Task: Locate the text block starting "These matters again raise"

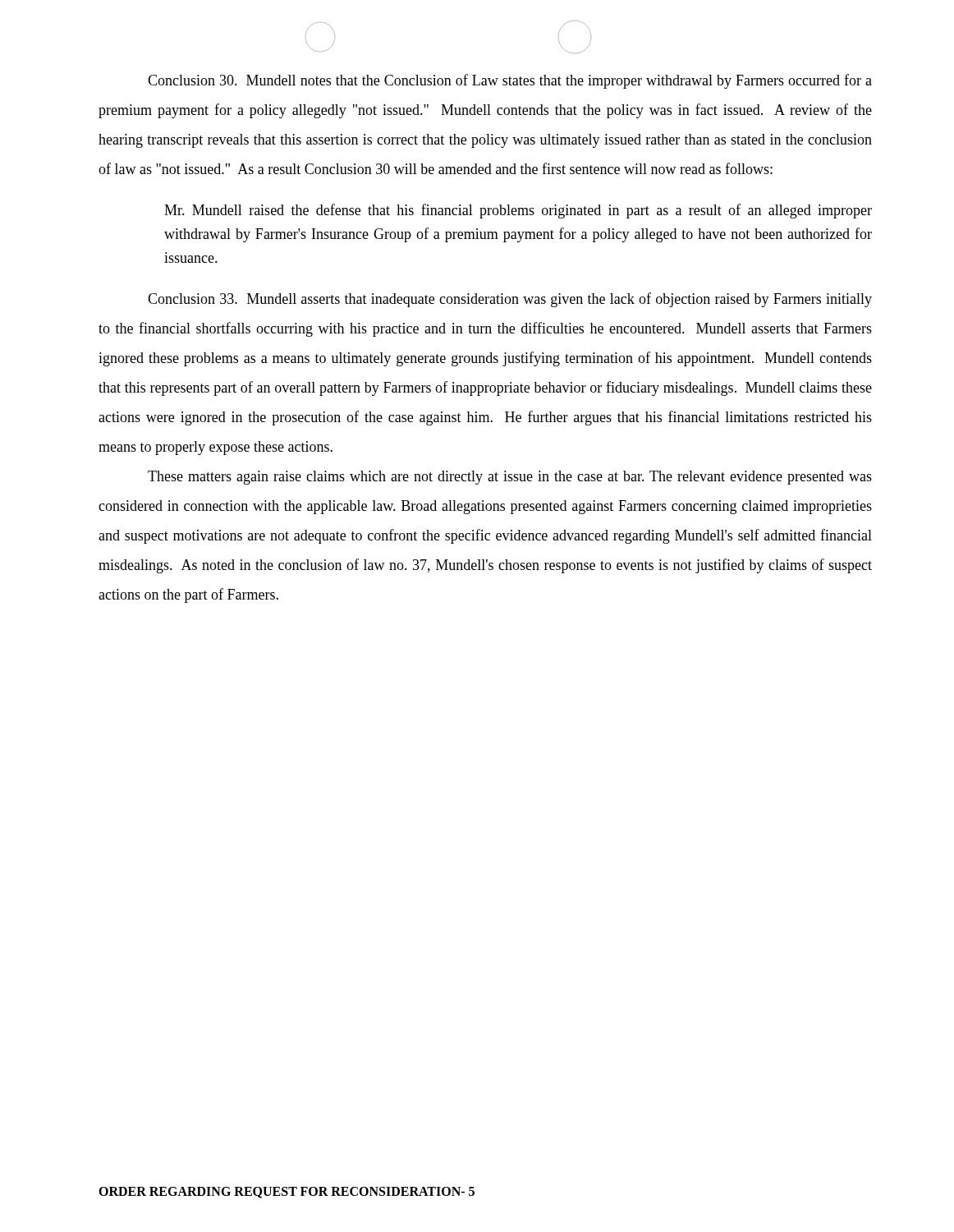Action: pyautogui.click(x=485, y=536)
